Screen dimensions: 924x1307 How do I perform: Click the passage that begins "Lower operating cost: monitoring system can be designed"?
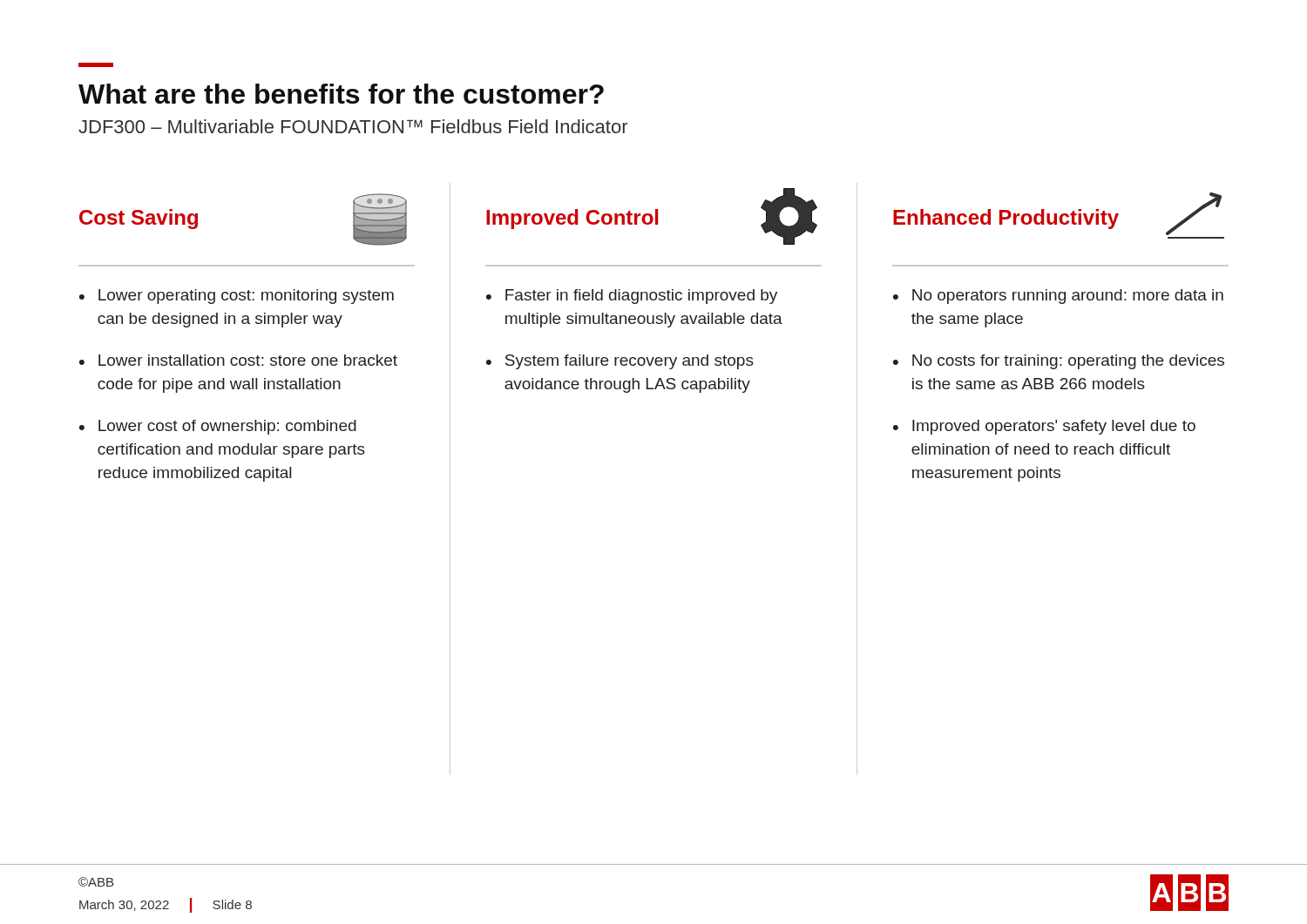[x=246, y=306]
